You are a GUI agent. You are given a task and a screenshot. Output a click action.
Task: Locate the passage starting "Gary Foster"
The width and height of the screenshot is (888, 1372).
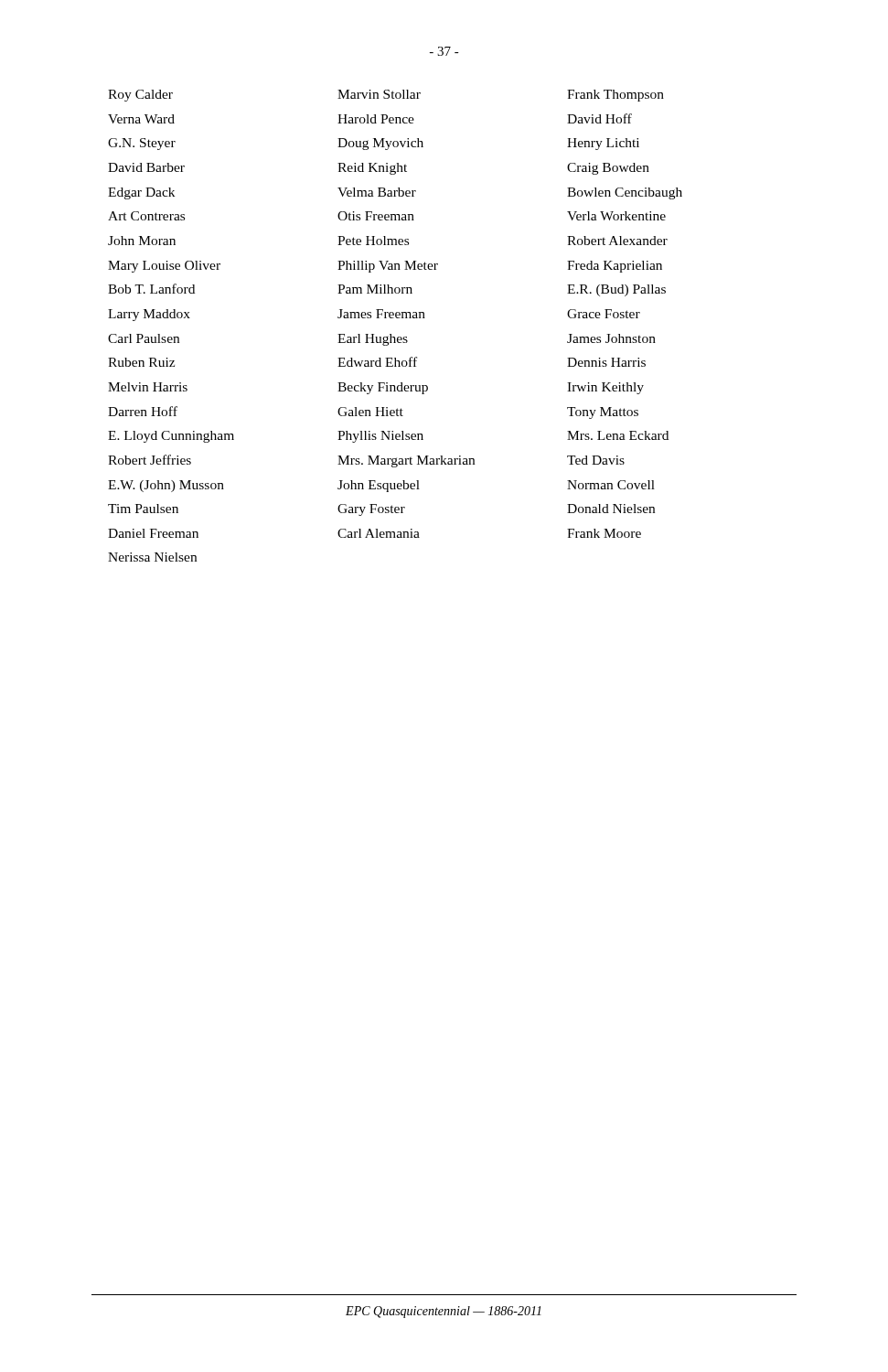pos(371,508)
